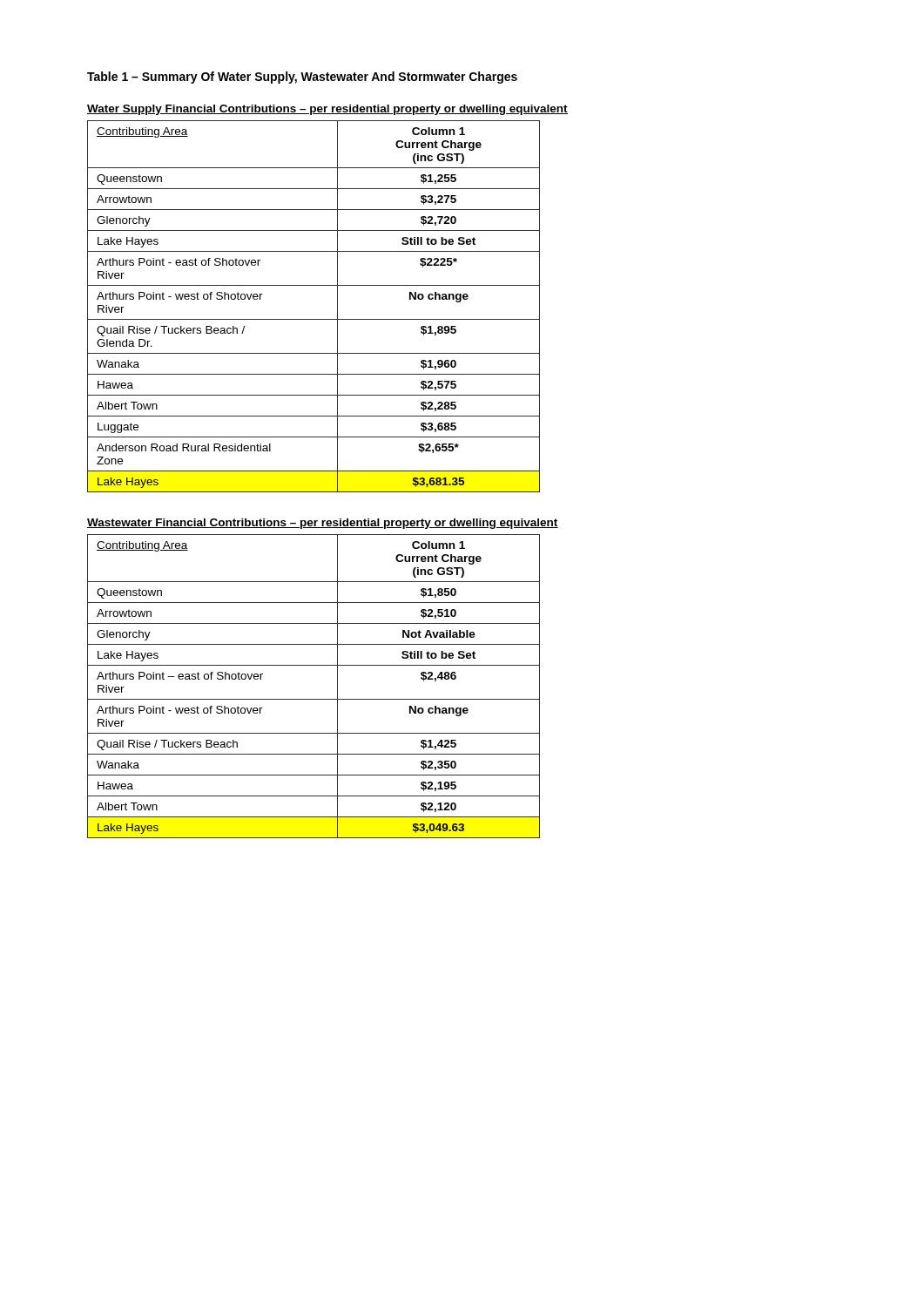This screenshot has width=924, height=1307.
Task: Find the section header that says "Water Supply Financial Contributions – per residential property"
Action: point(327,108)
